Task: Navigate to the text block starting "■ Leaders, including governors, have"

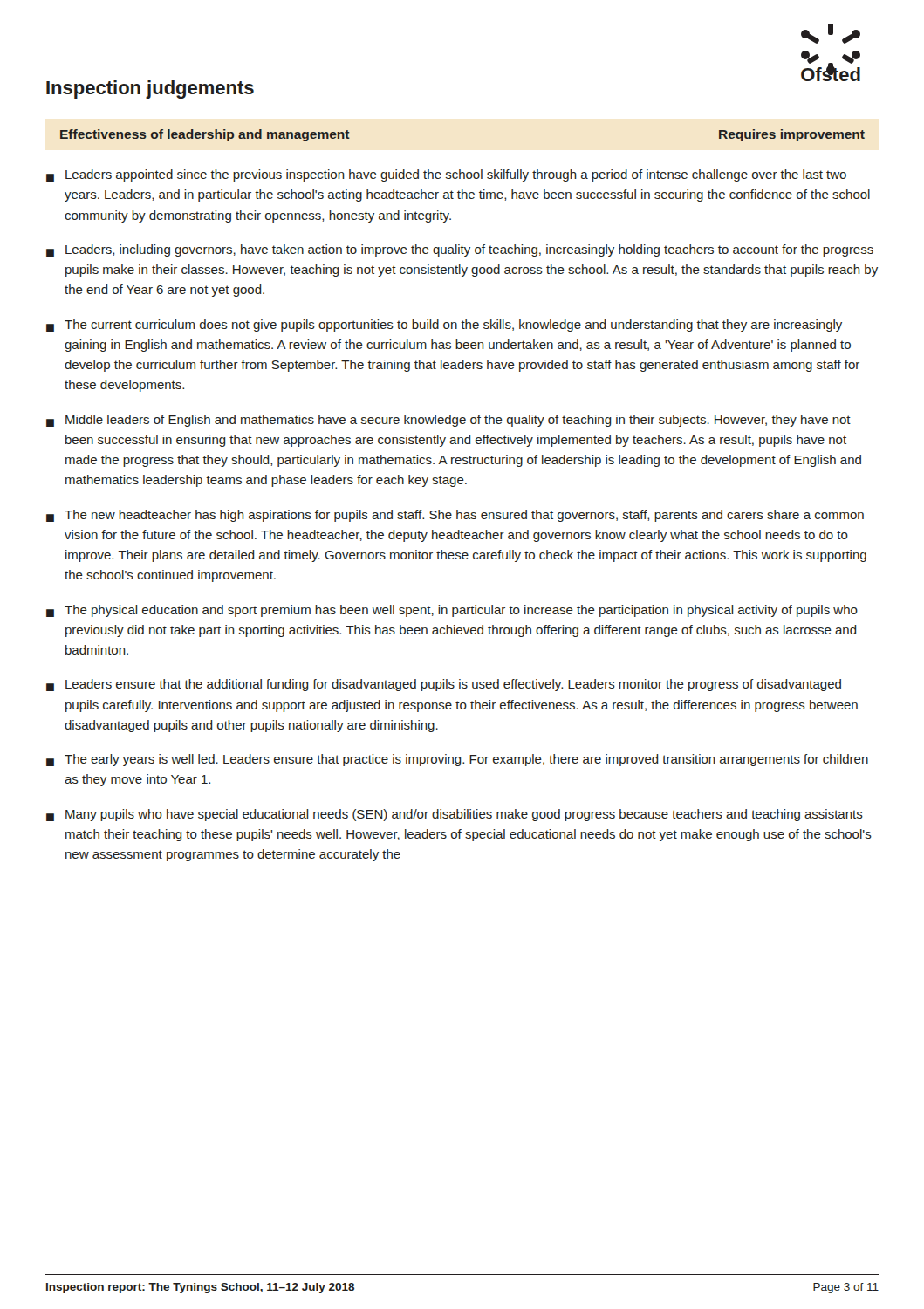Action: pyautogui.click(x=462, y=269)
